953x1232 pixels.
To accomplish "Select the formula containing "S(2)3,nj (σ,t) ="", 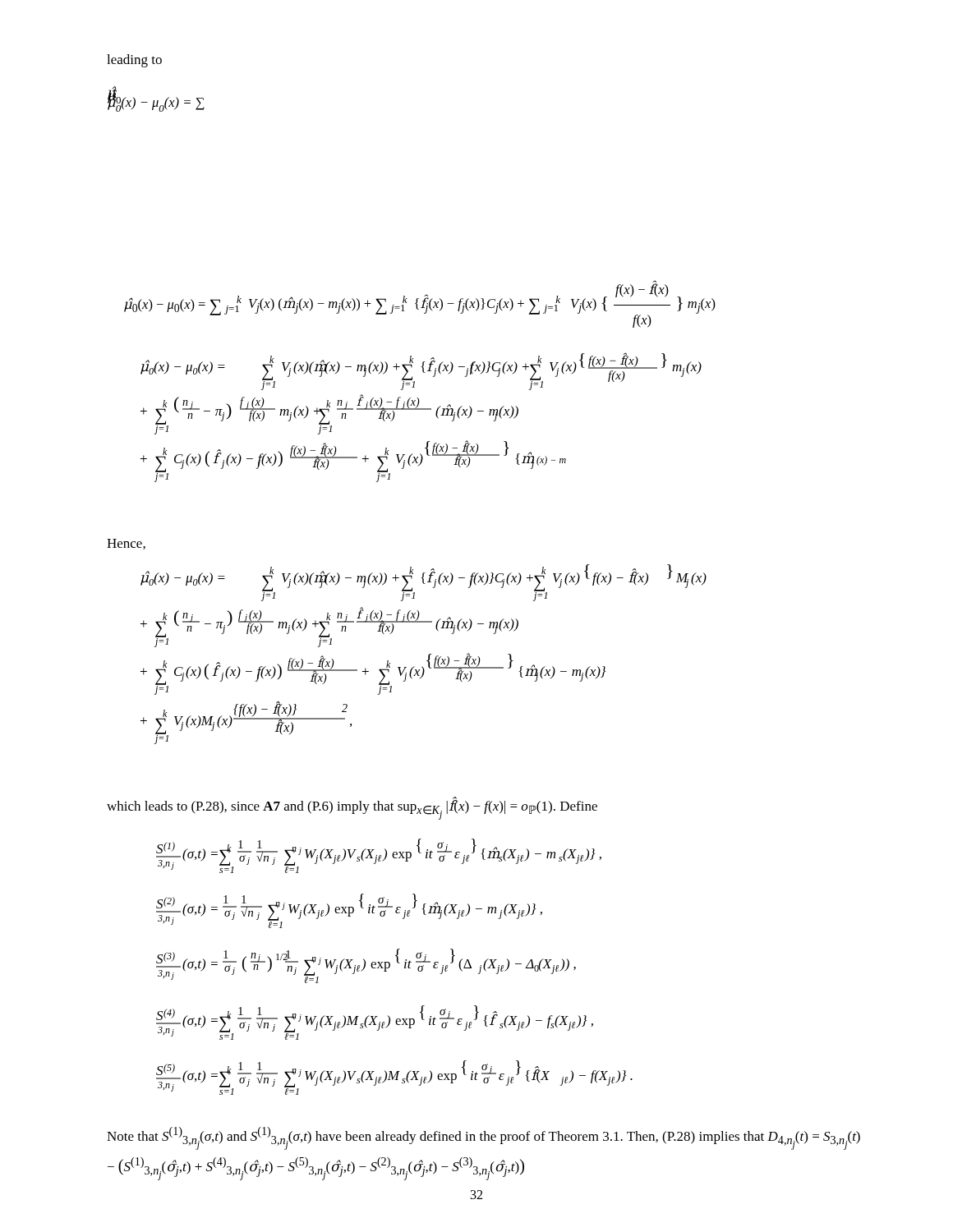I will pyautogui.click(x=444, y=914).
